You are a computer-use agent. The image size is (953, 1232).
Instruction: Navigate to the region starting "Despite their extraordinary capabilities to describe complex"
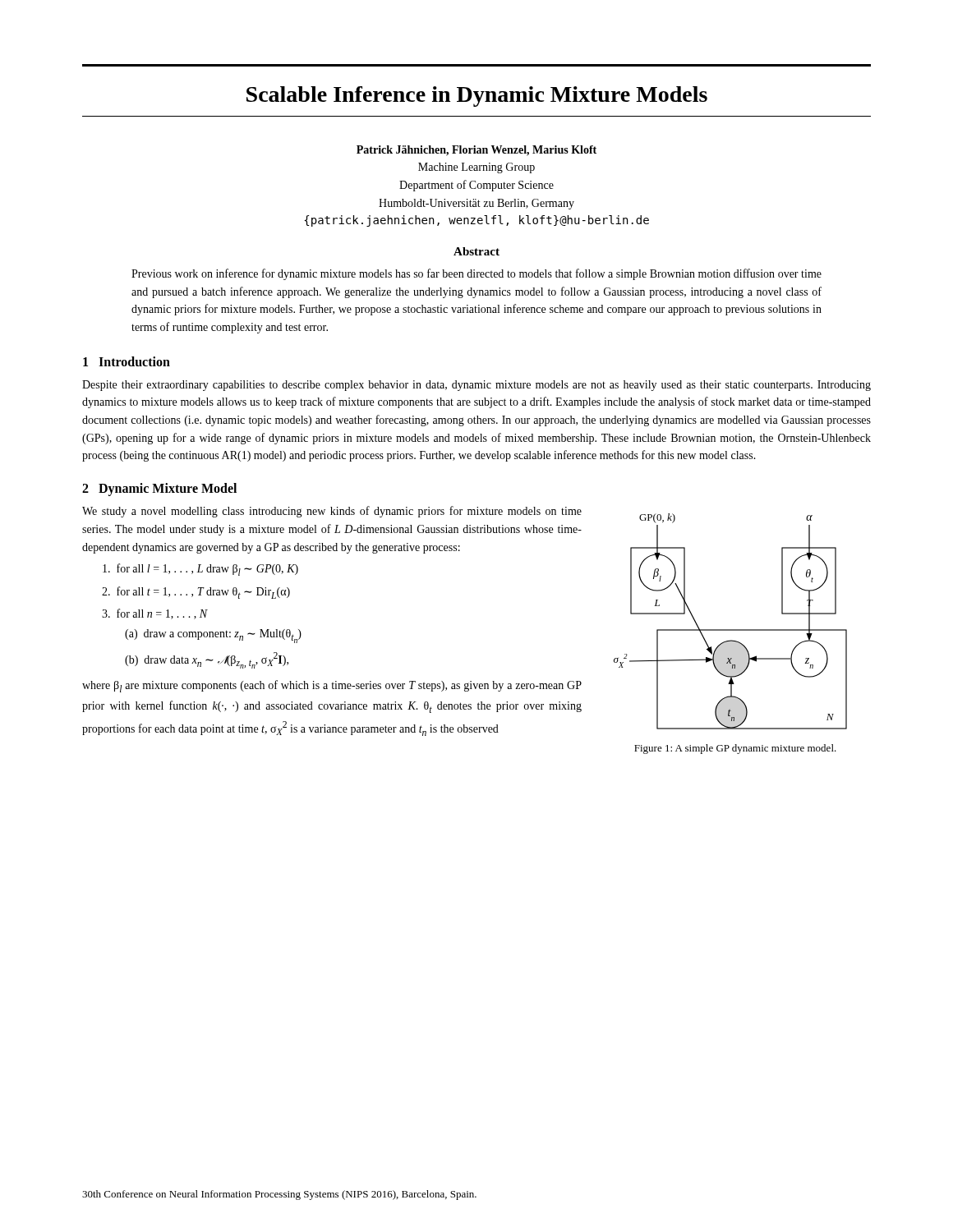click(x=476, y=420)
